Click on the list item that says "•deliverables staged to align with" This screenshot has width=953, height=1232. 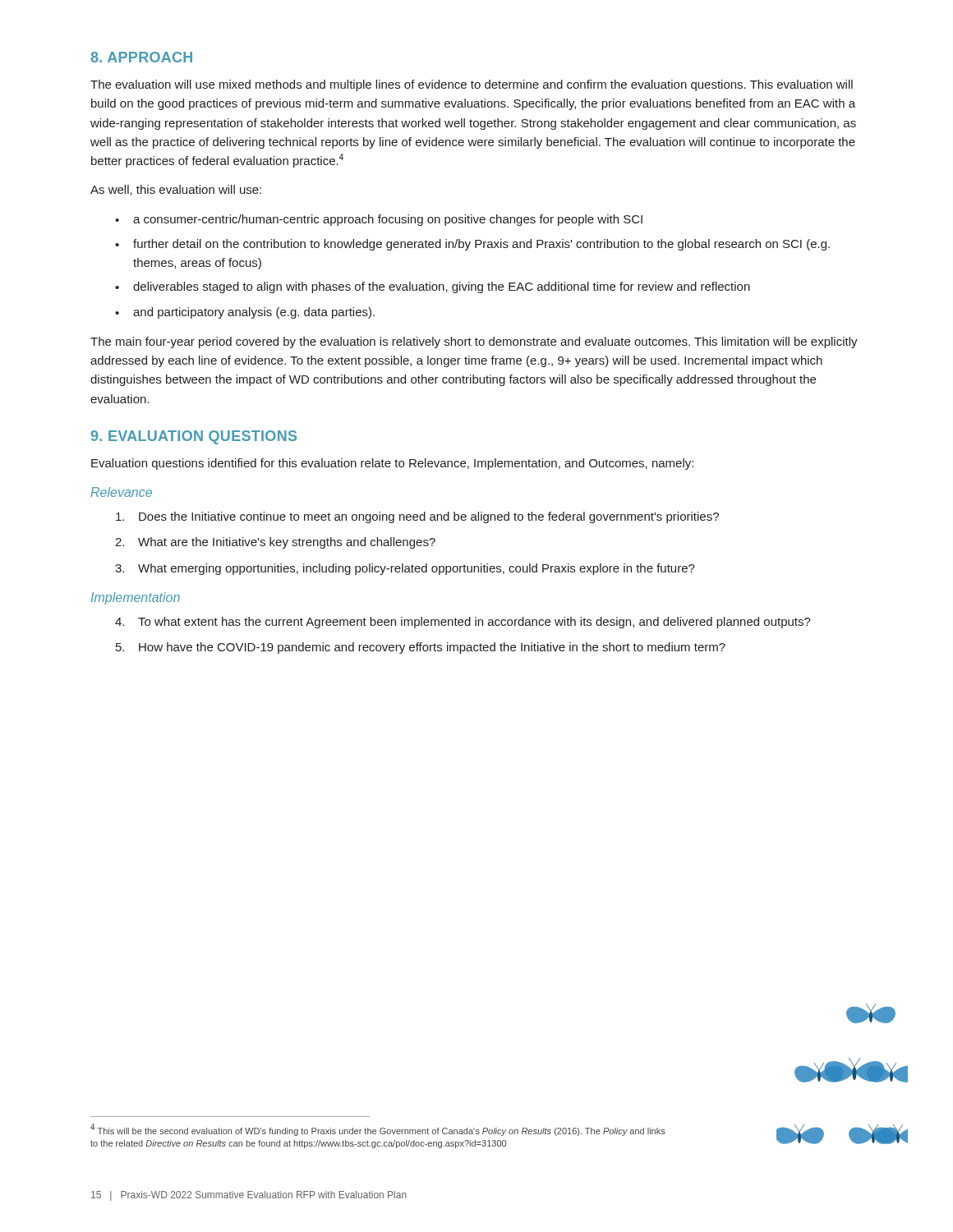[x=489, y=287]
